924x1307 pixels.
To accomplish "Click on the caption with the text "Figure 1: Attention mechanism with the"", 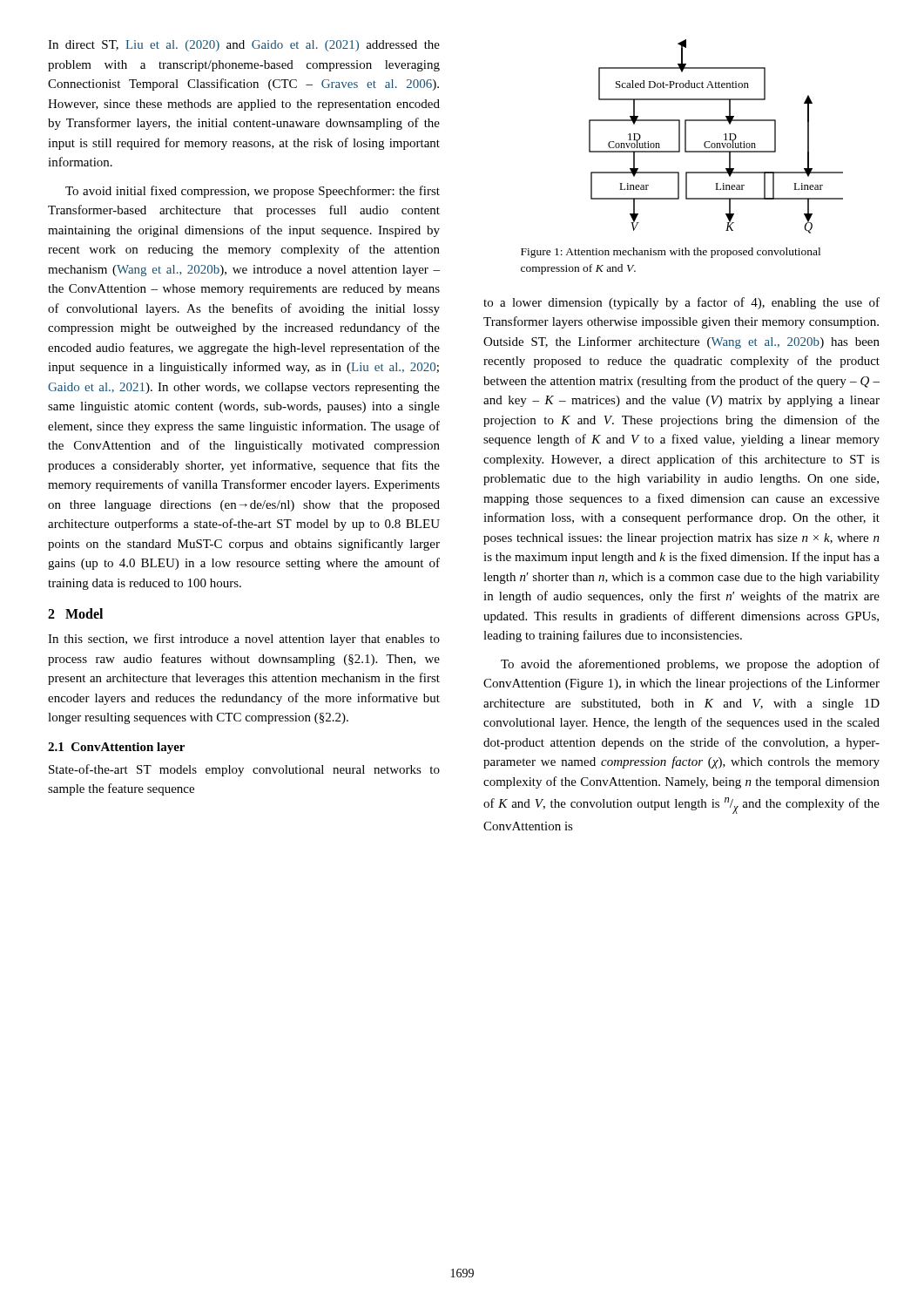I will (671, 260).
